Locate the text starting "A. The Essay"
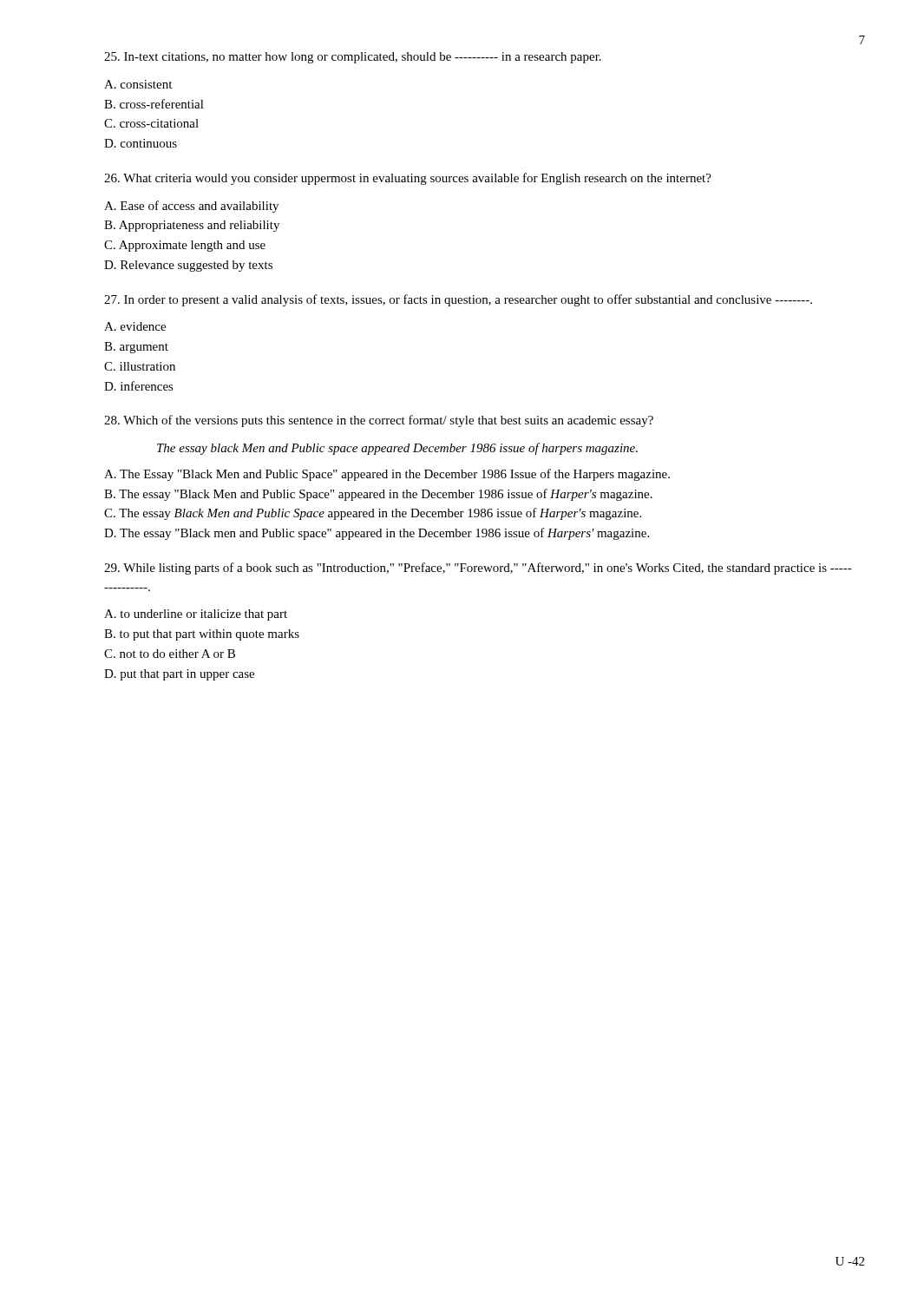The height and width of the screenshot is (1302, 924). coord(387,474)
